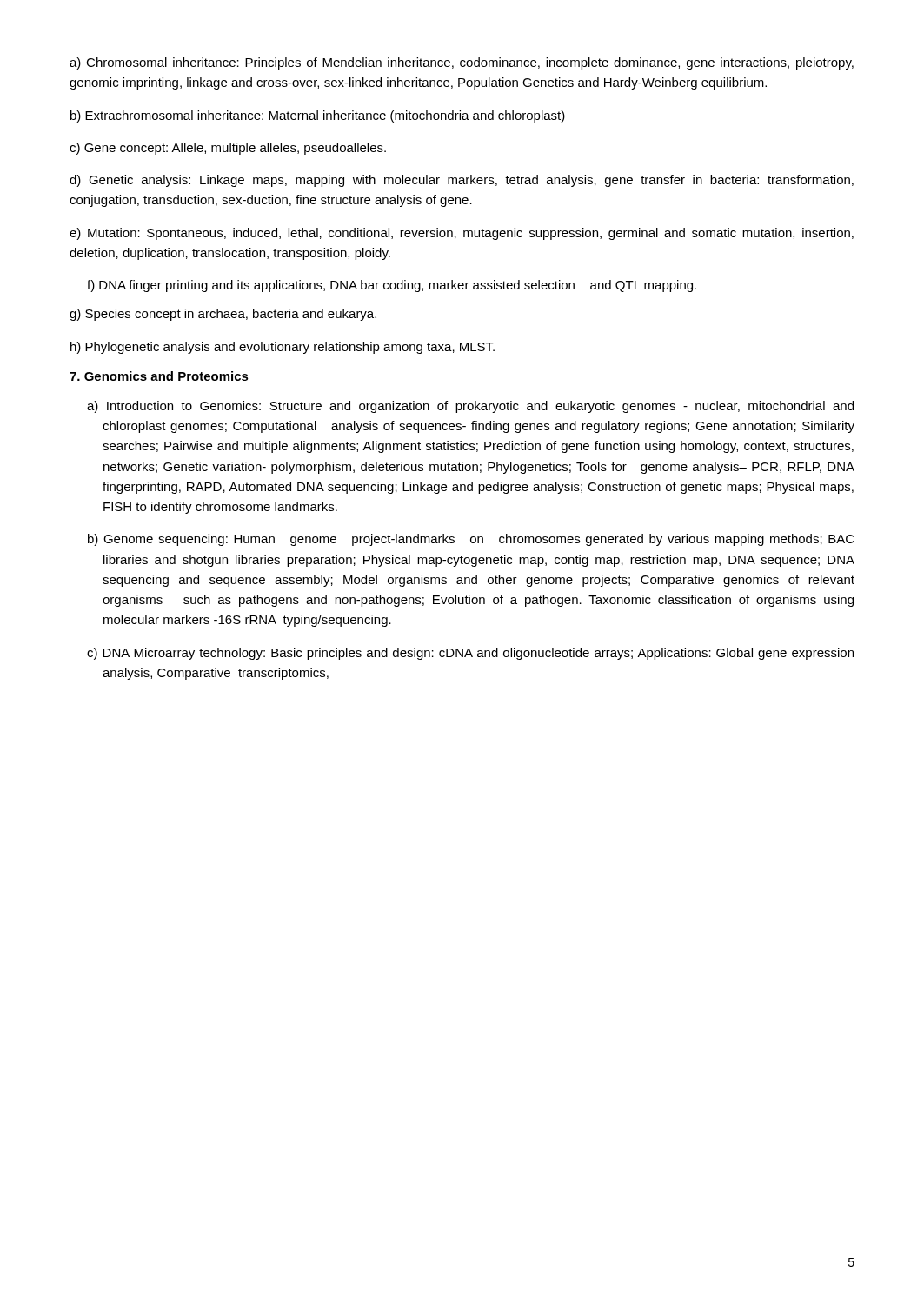Find the block on this page that starts "d) Genetic analysis: Linkage maps, mapping with"
The image size is (924, 1304).
462,190
